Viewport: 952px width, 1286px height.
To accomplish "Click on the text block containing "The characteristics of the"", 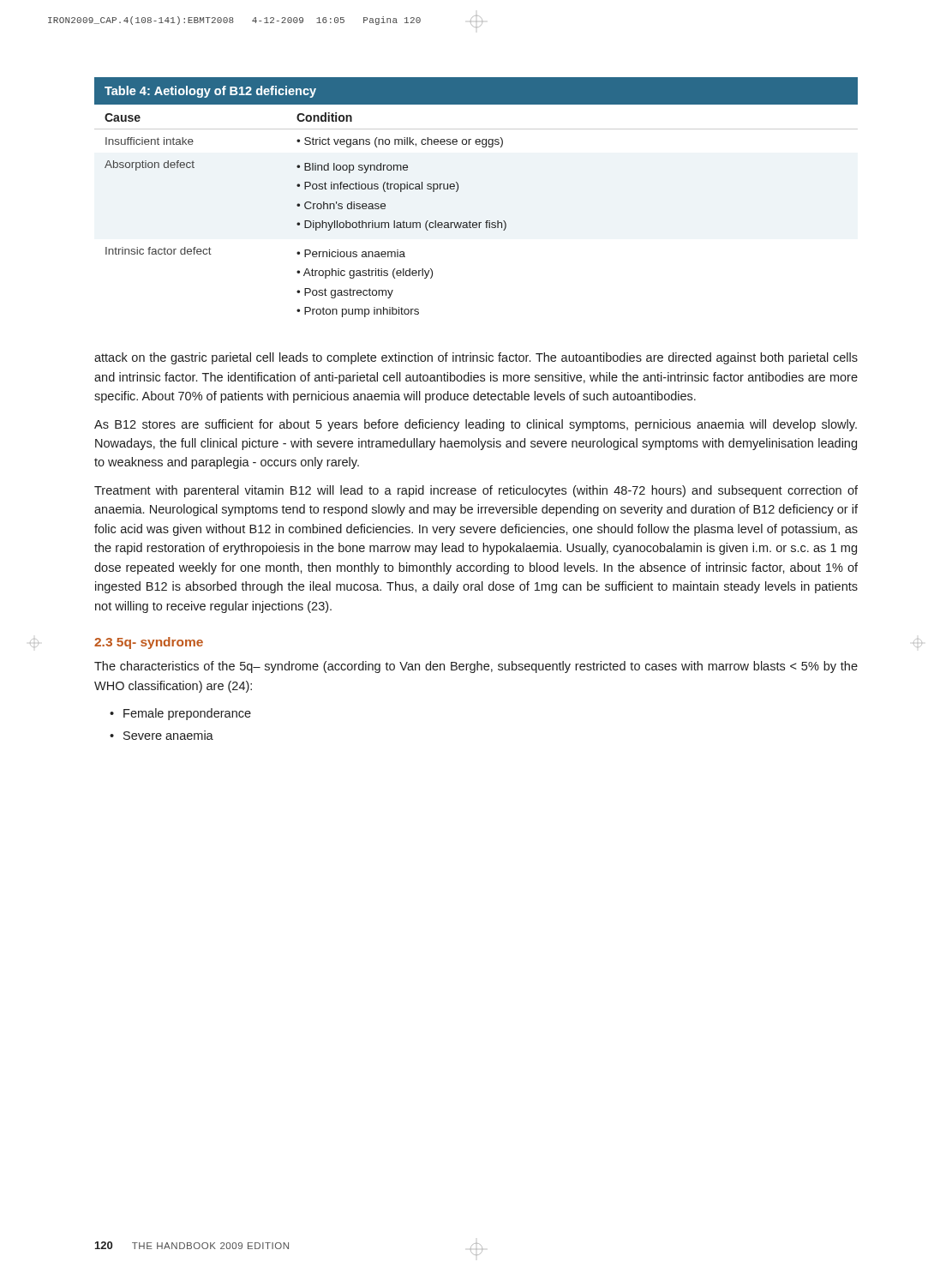I will 476,676.
